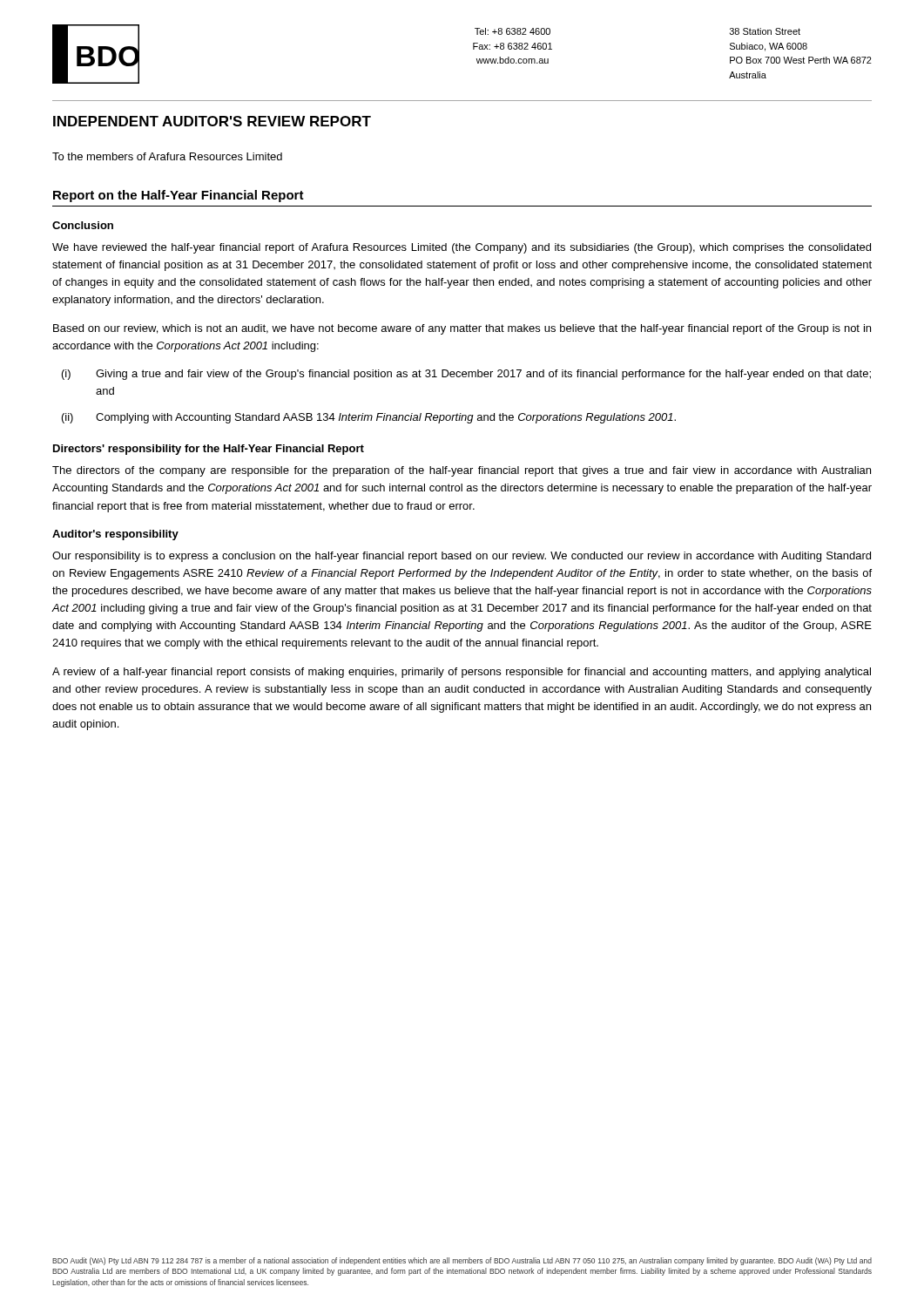
Task: Locate the region starting "To the members of Arafura Resources Limited"
Action: [x=167, y=156]
